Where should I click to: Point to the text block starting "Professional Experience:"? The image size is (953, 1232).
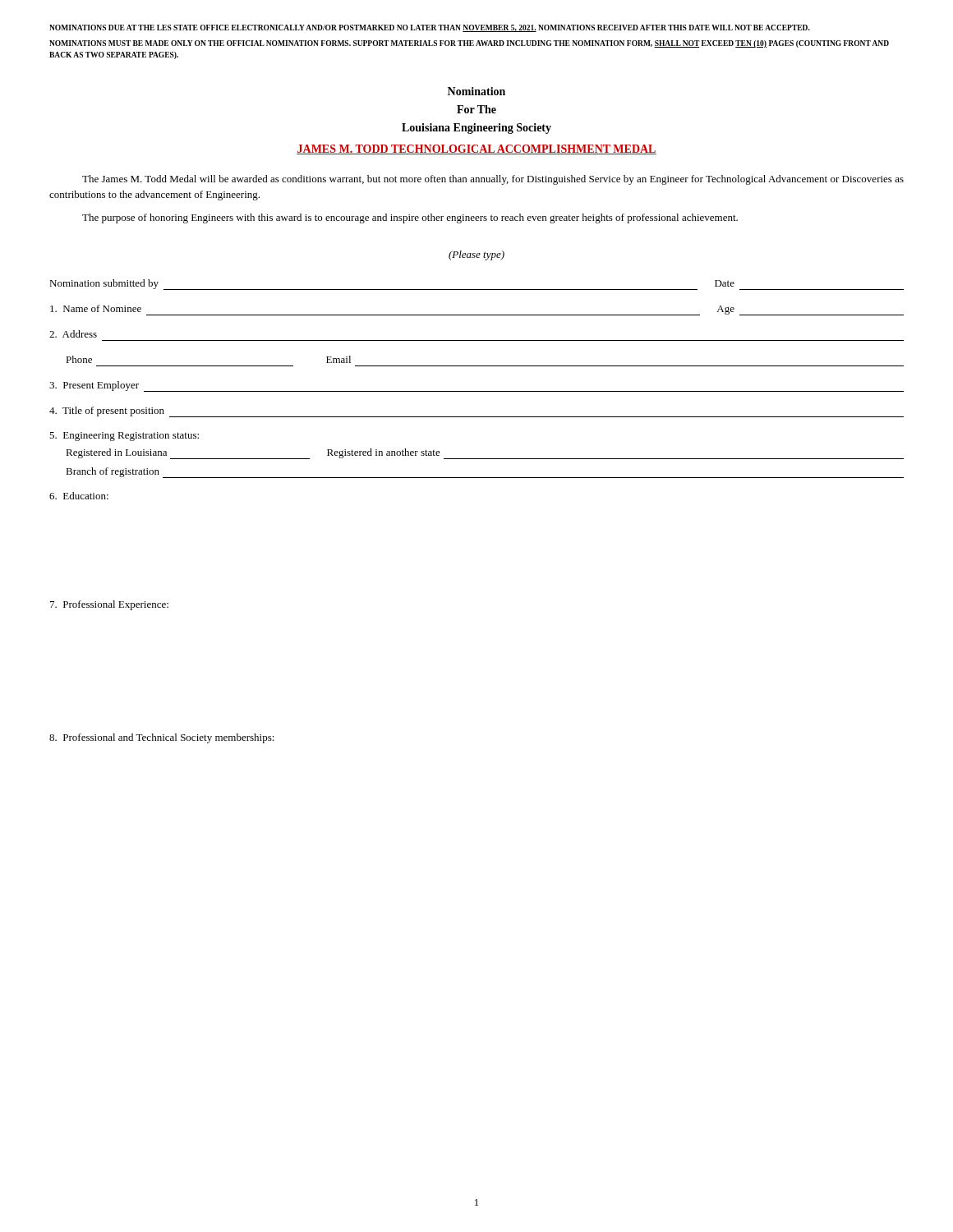109,604
